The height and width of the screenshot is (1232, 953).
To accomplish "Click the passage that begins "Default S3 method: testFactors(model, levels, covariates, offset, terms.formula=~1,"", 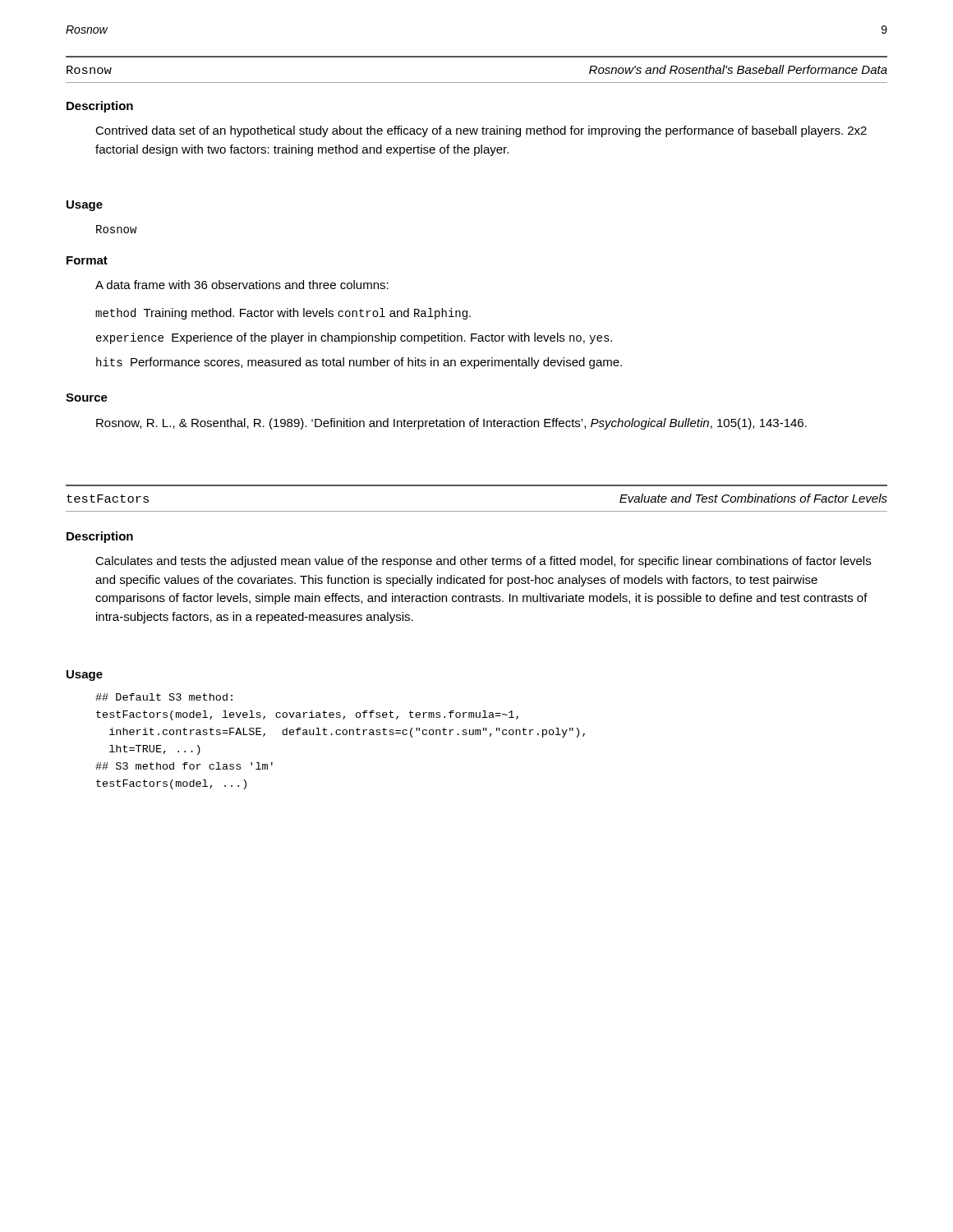I will pos(491,741).
